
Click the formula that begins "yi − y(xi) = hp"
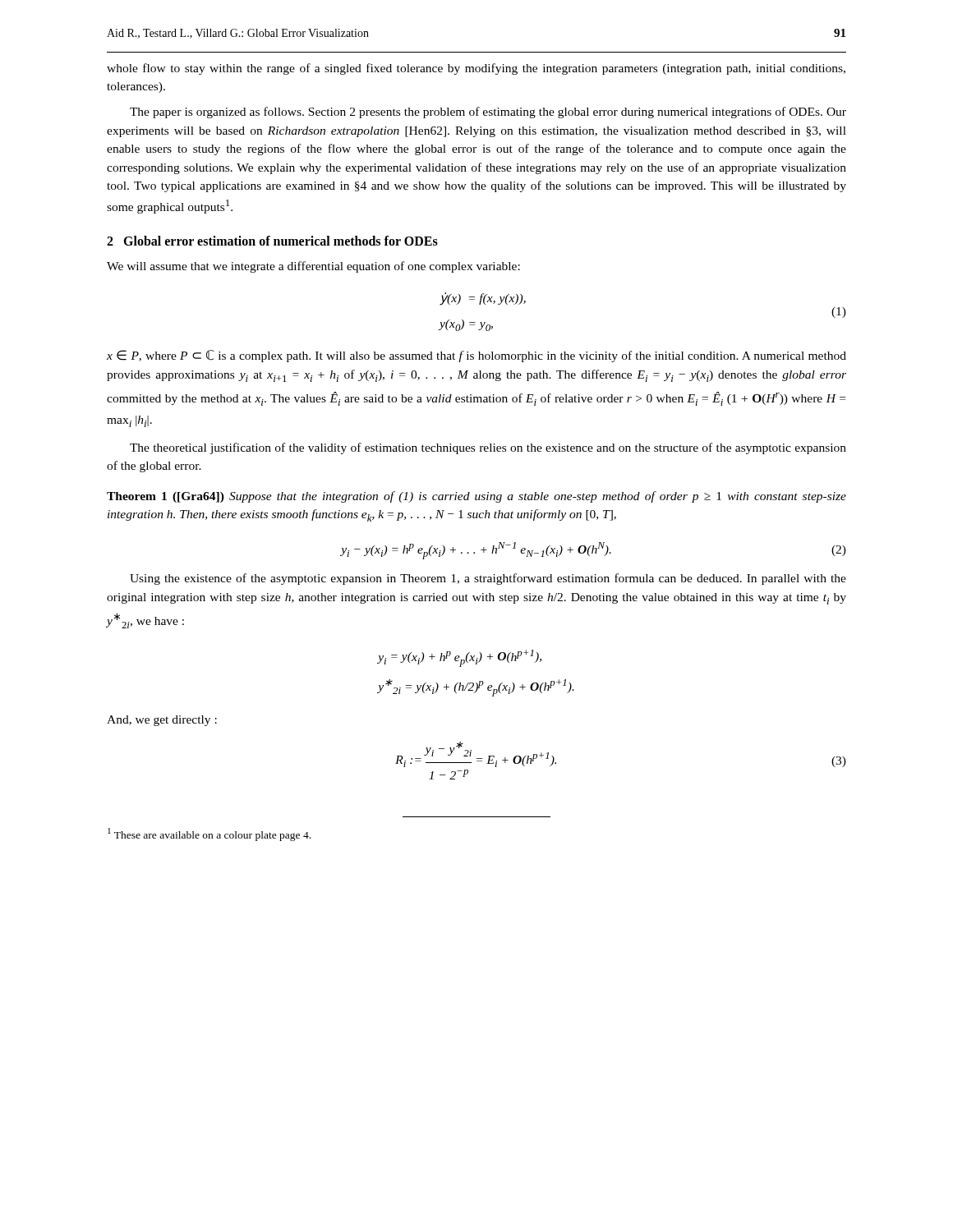tap(476, 550)
